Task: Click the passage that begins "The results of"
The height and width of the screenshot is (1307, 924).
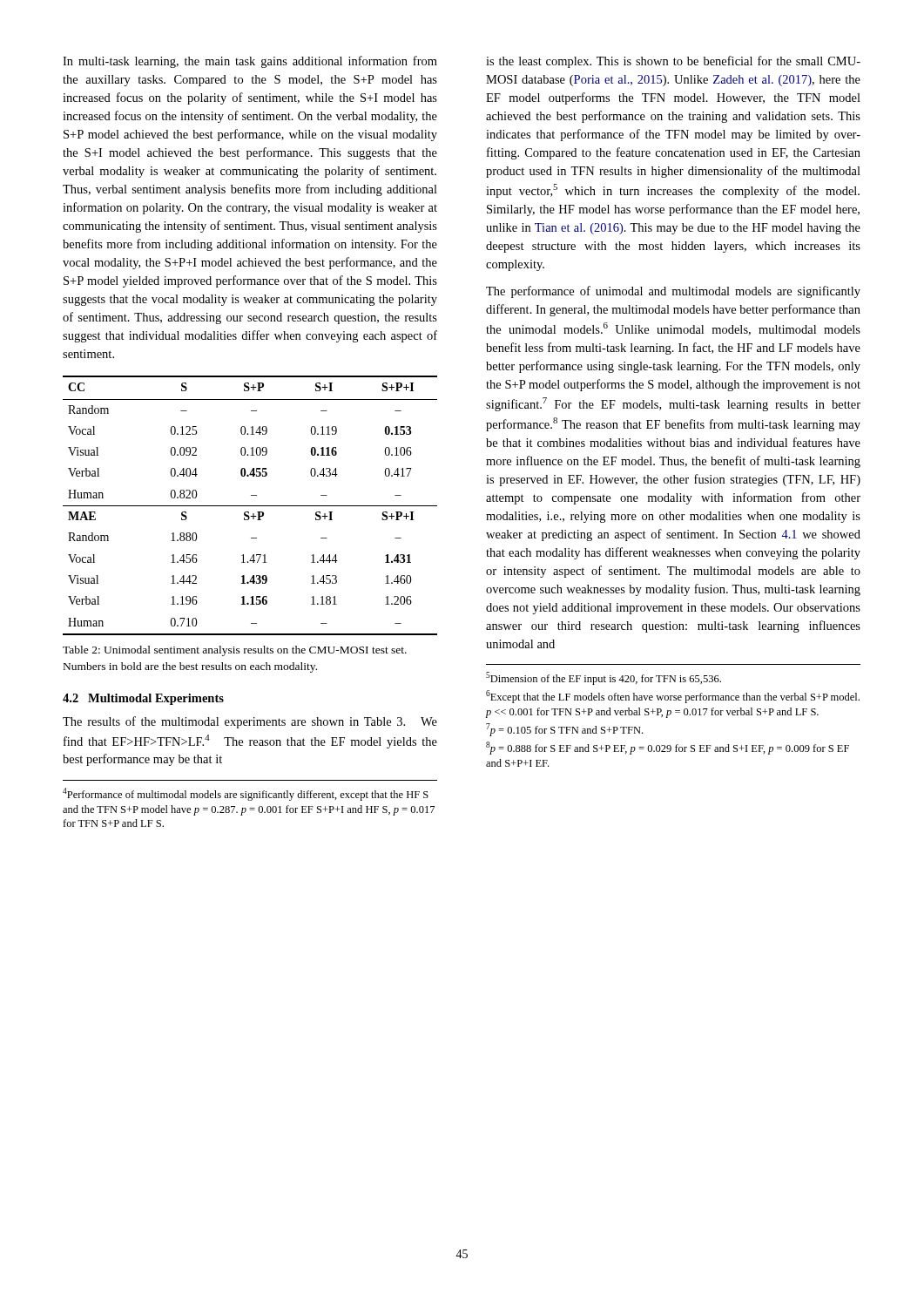Action: [250, 740]
